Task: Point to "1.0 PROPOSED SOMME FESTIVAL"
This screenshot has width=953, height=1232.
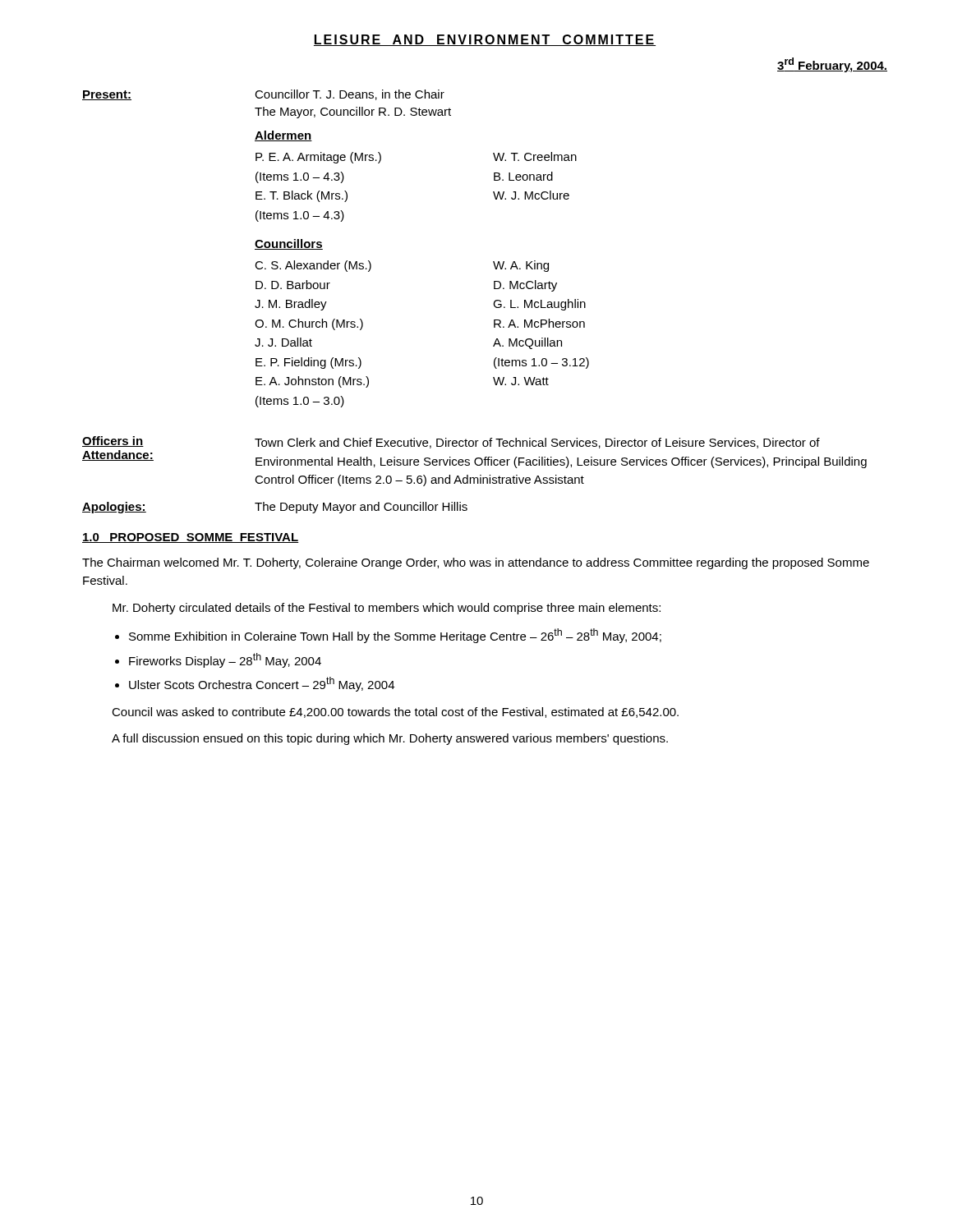Action: tap(190, 536)
